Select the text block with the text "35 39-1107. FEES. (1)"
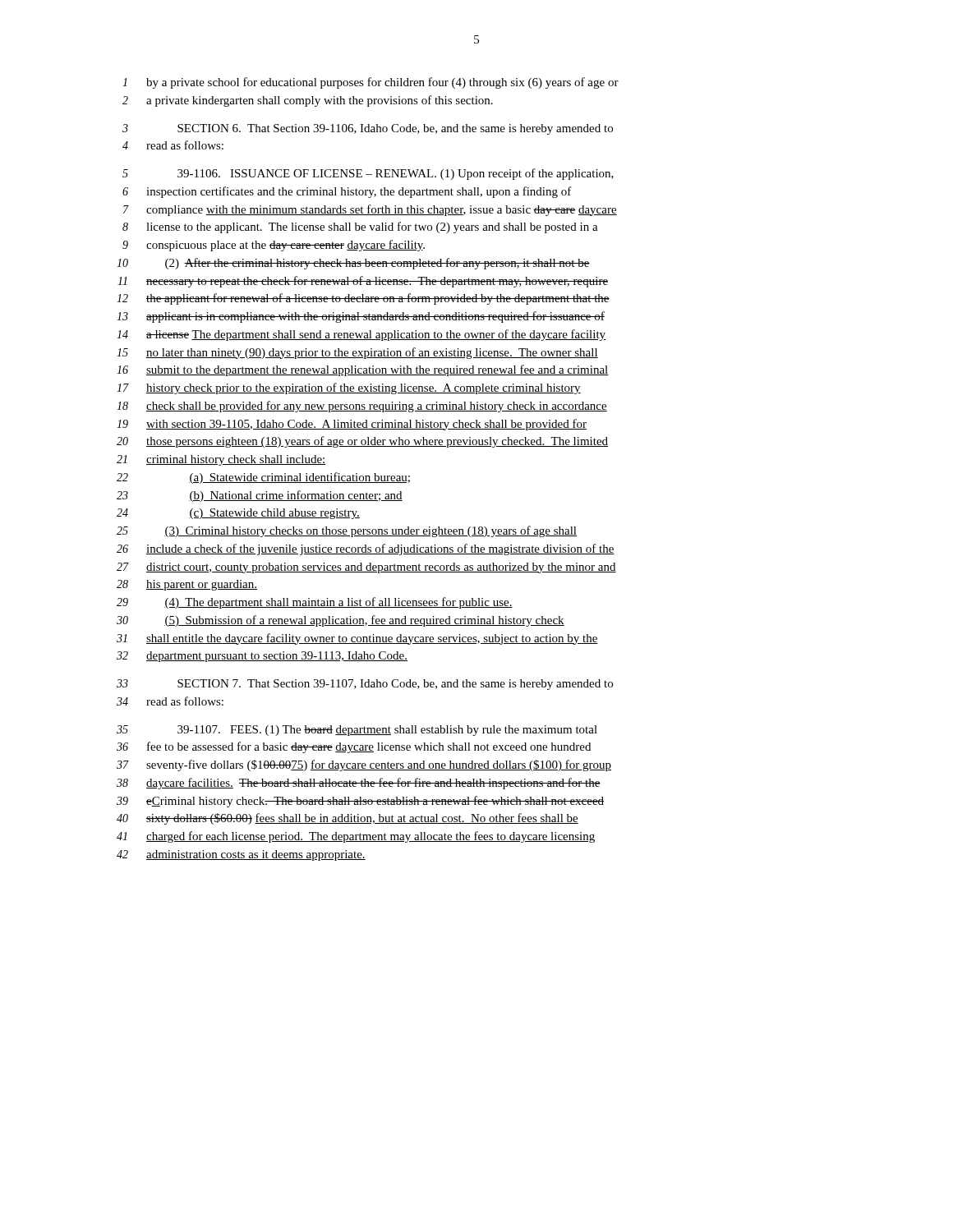953x1232 pixels. 492,792
